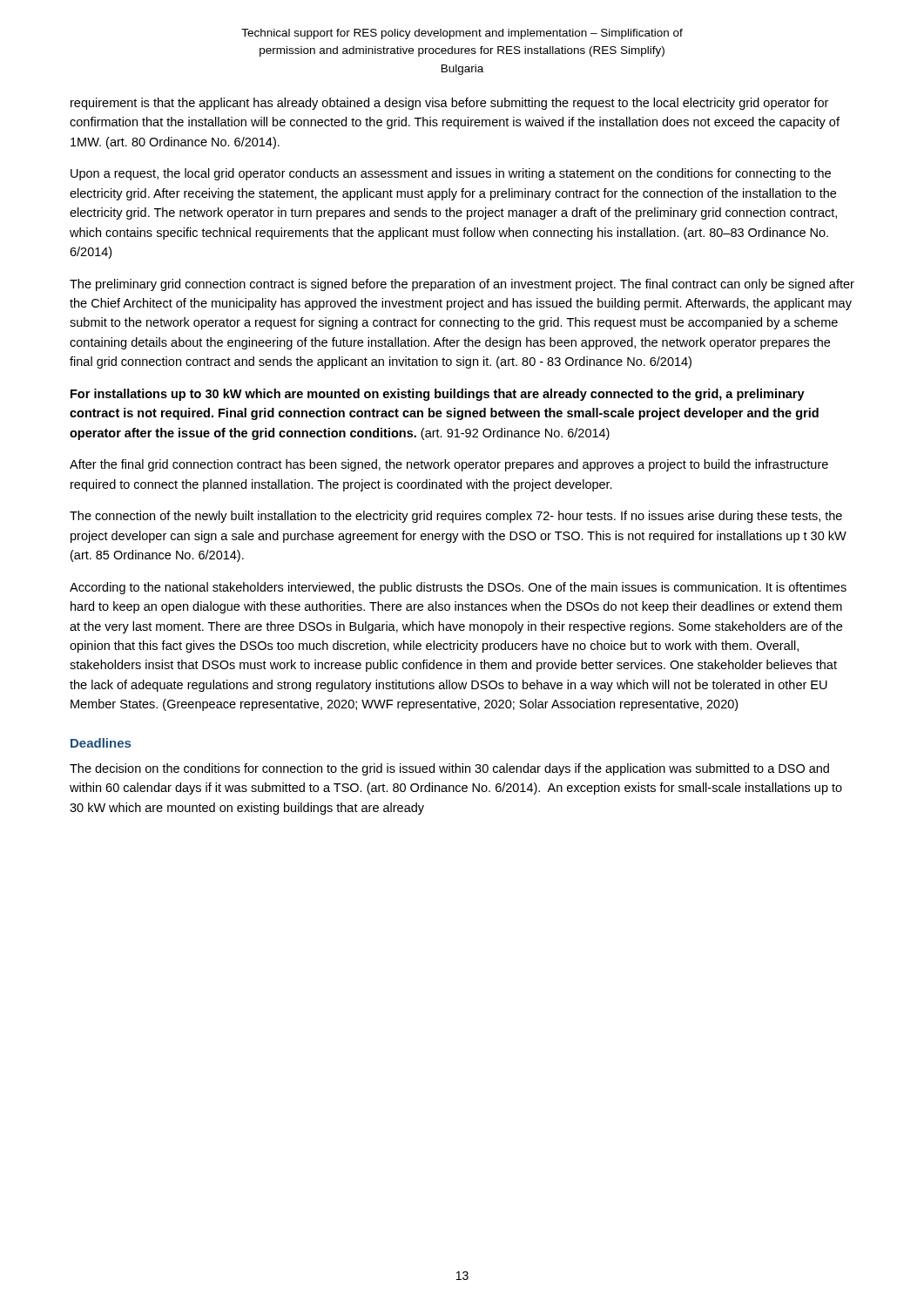
Task: Where is the passage that starts "The decision on the conditions"?
Action: coord(456,788)
